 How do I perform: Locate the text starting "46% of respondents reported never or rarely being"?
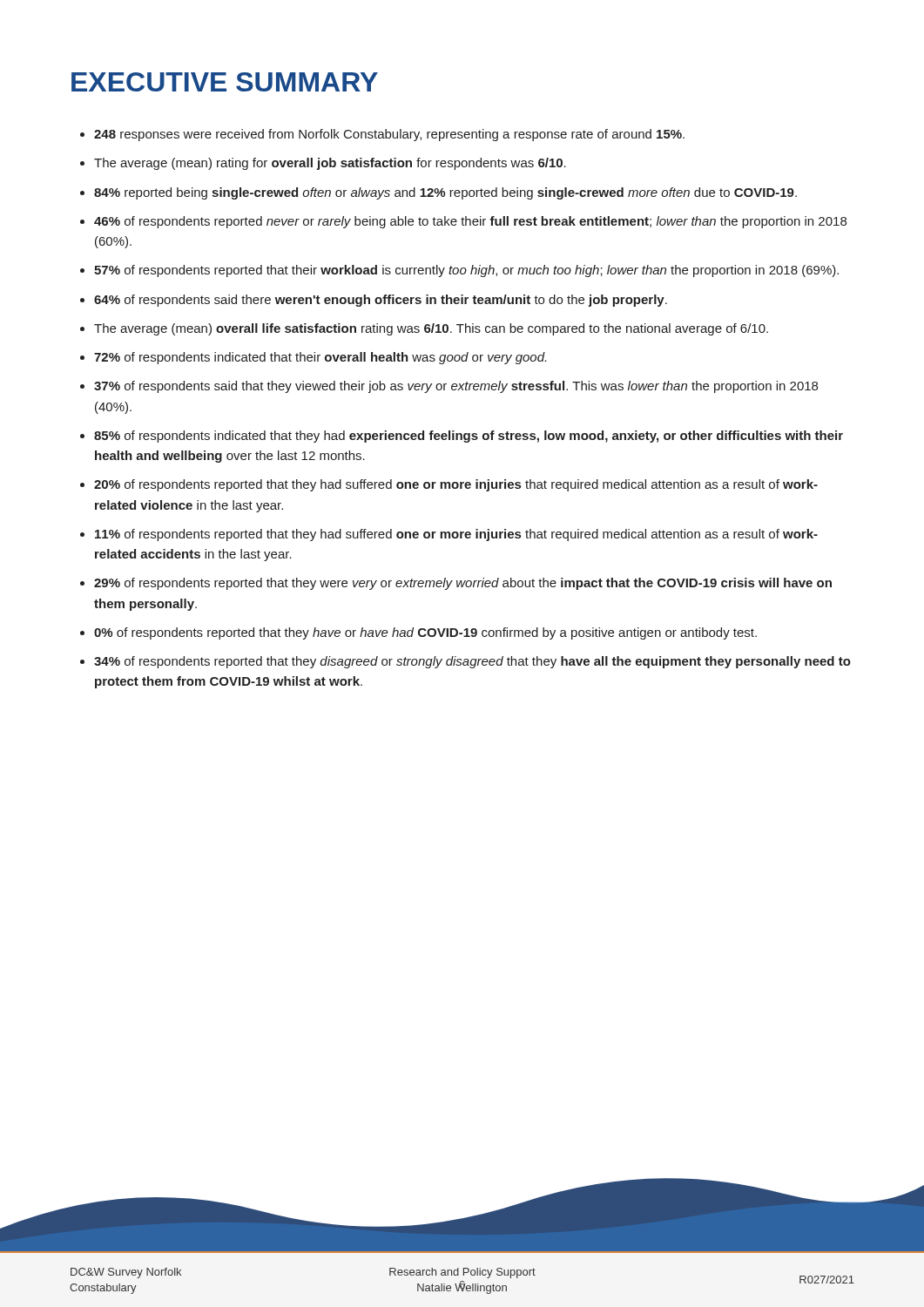[471, 231]
